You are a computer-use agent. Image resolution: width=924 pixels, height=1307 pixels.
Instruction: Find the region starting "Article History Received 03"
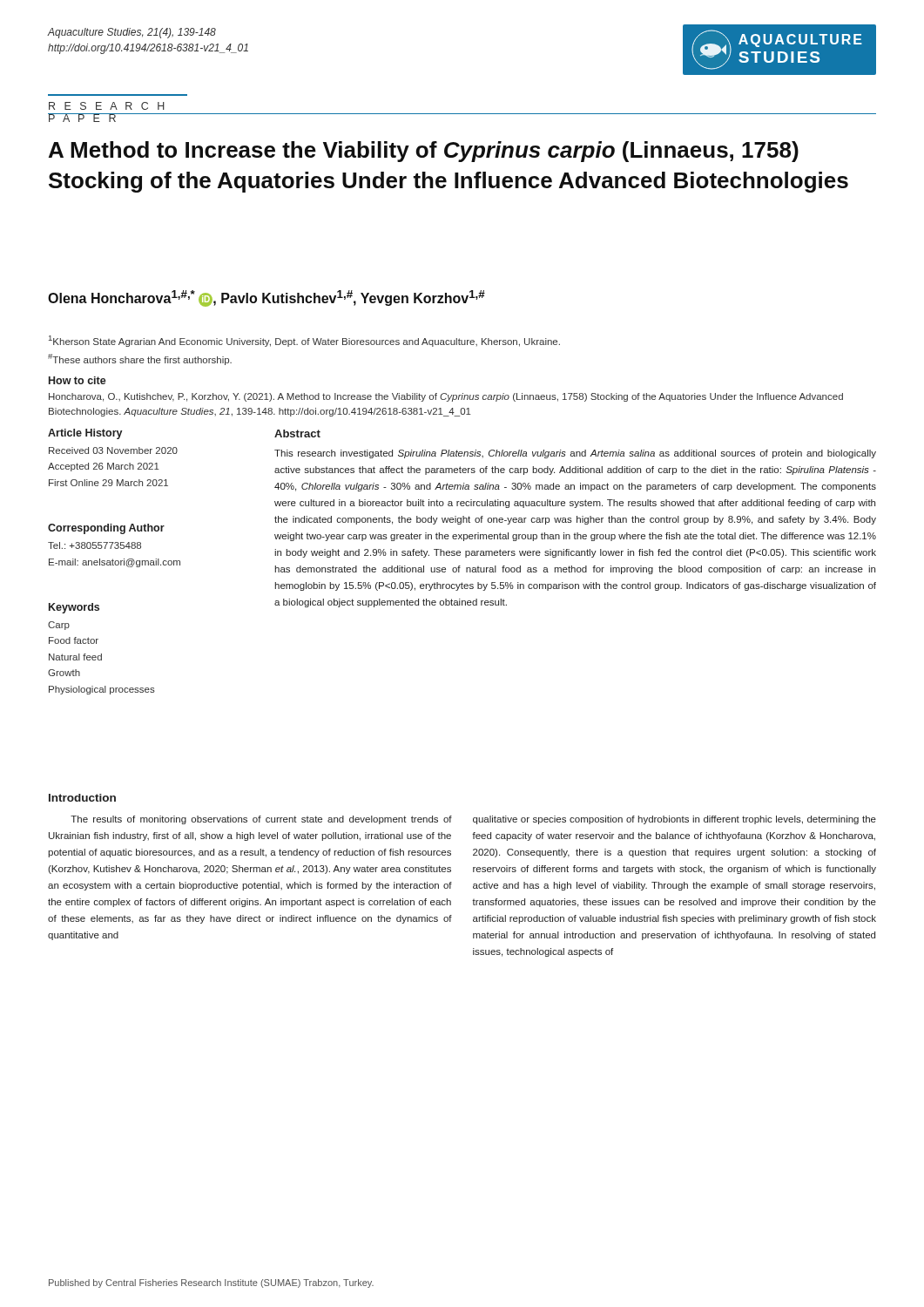click(x=156, y=459)
